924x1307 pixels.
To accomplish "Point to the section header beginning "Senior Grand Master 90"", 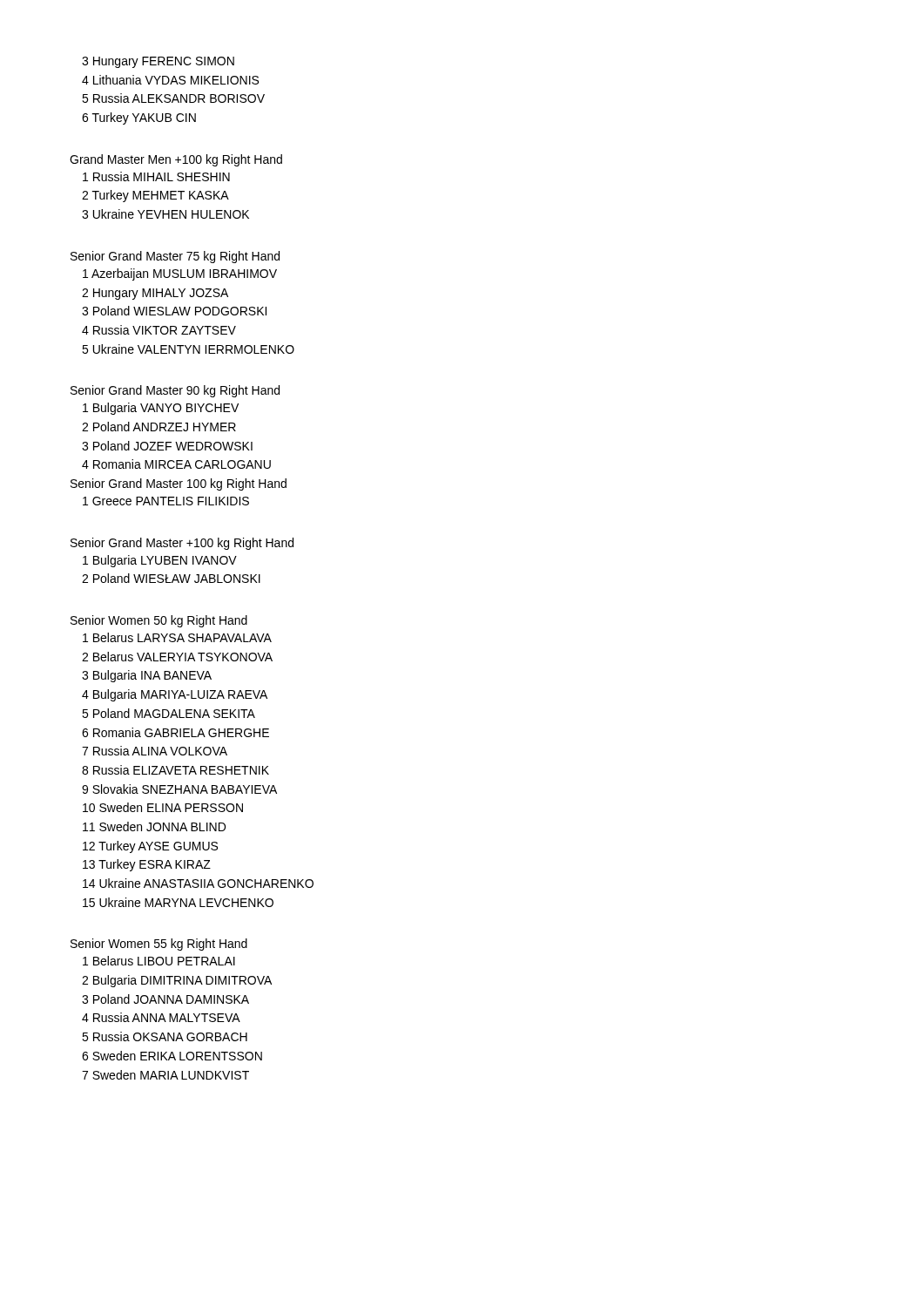I will click(175, 391).
